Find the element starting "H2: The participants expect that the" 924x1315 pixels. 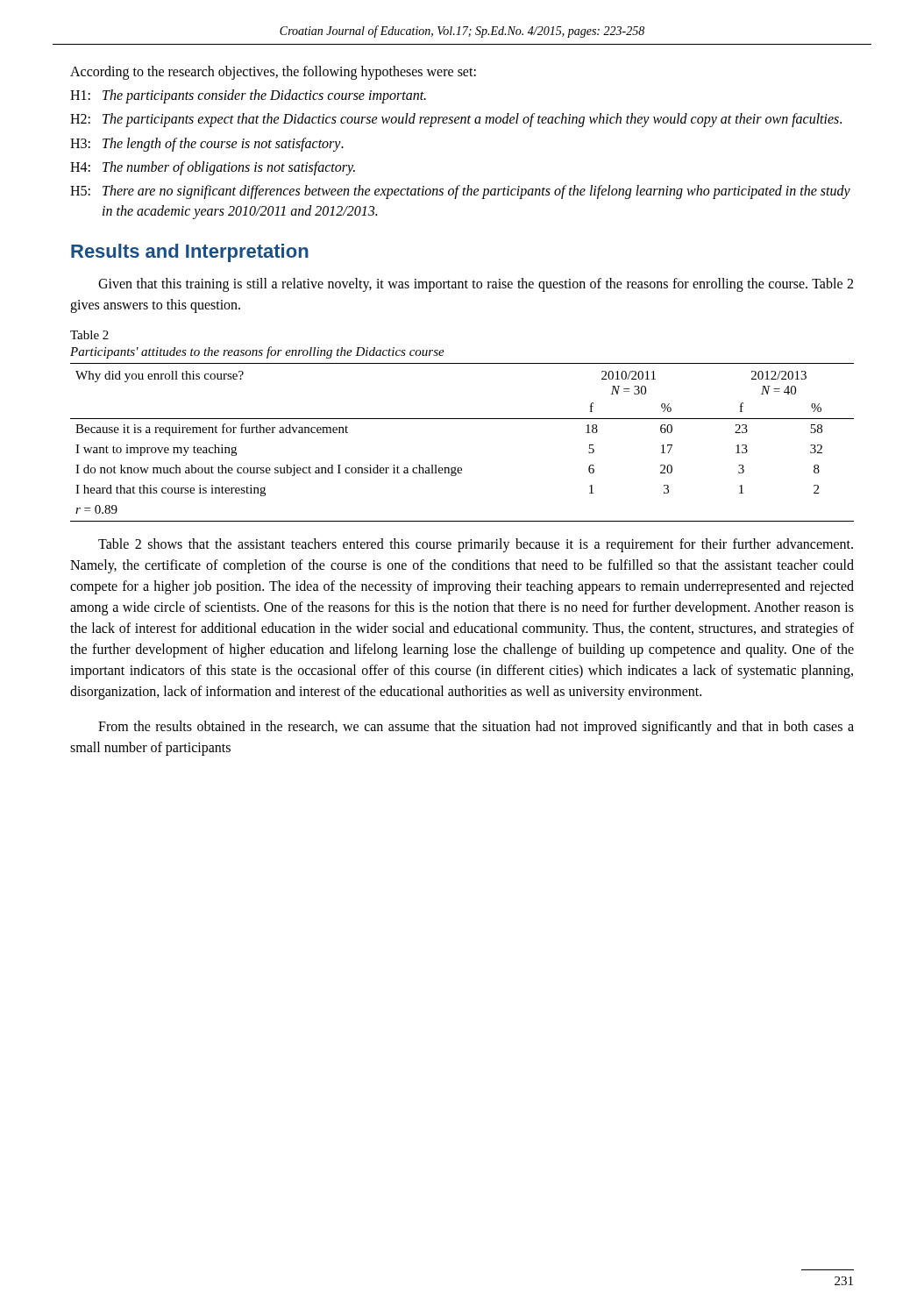click(462, 119)
